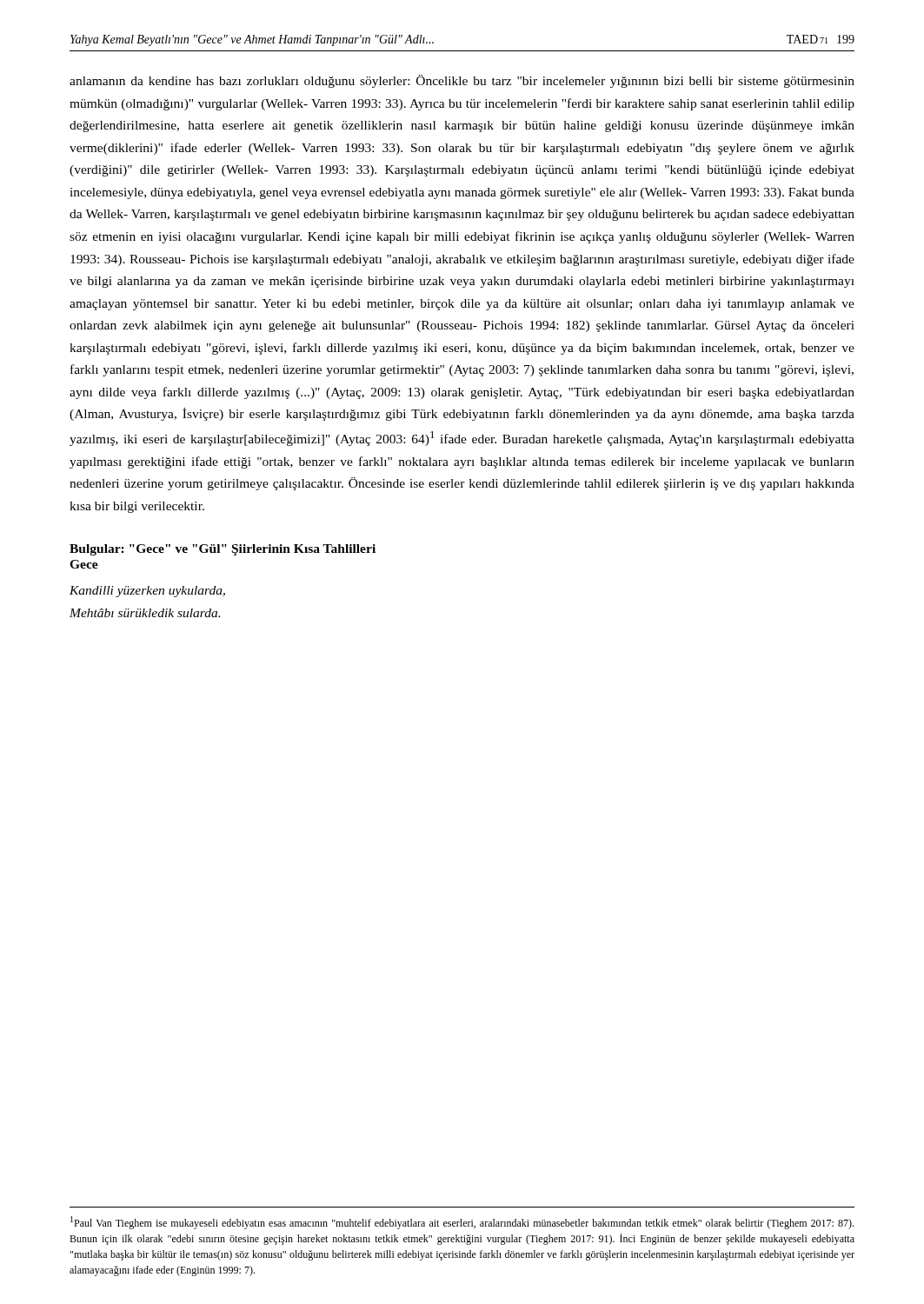The image size is (924, 1304).
Task: Select the passage starting "Bulgular: "Gece" ve"
Action: tap(223, 556)
